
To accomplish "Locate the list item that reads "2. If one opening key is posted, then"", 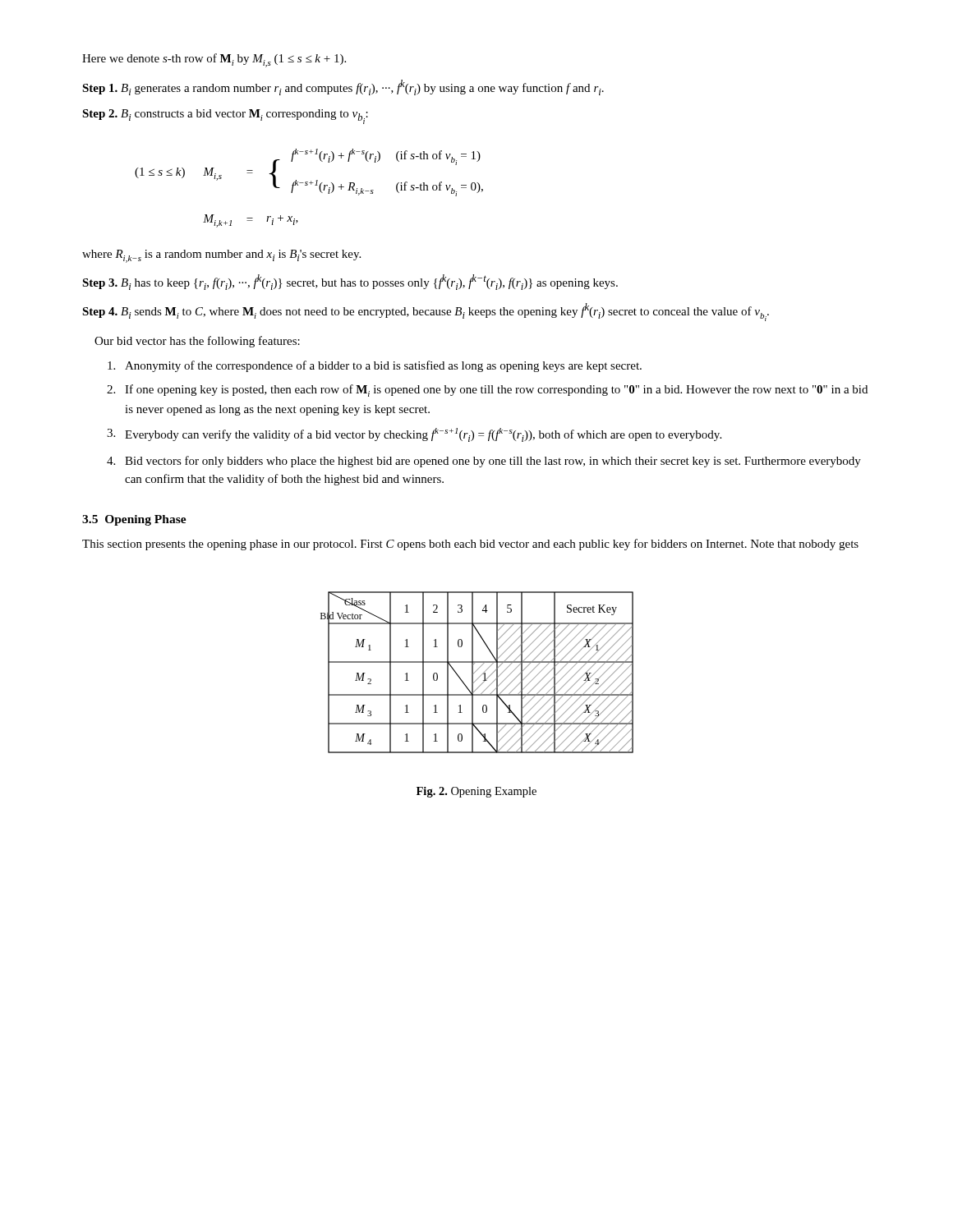I will pos(489,399).
